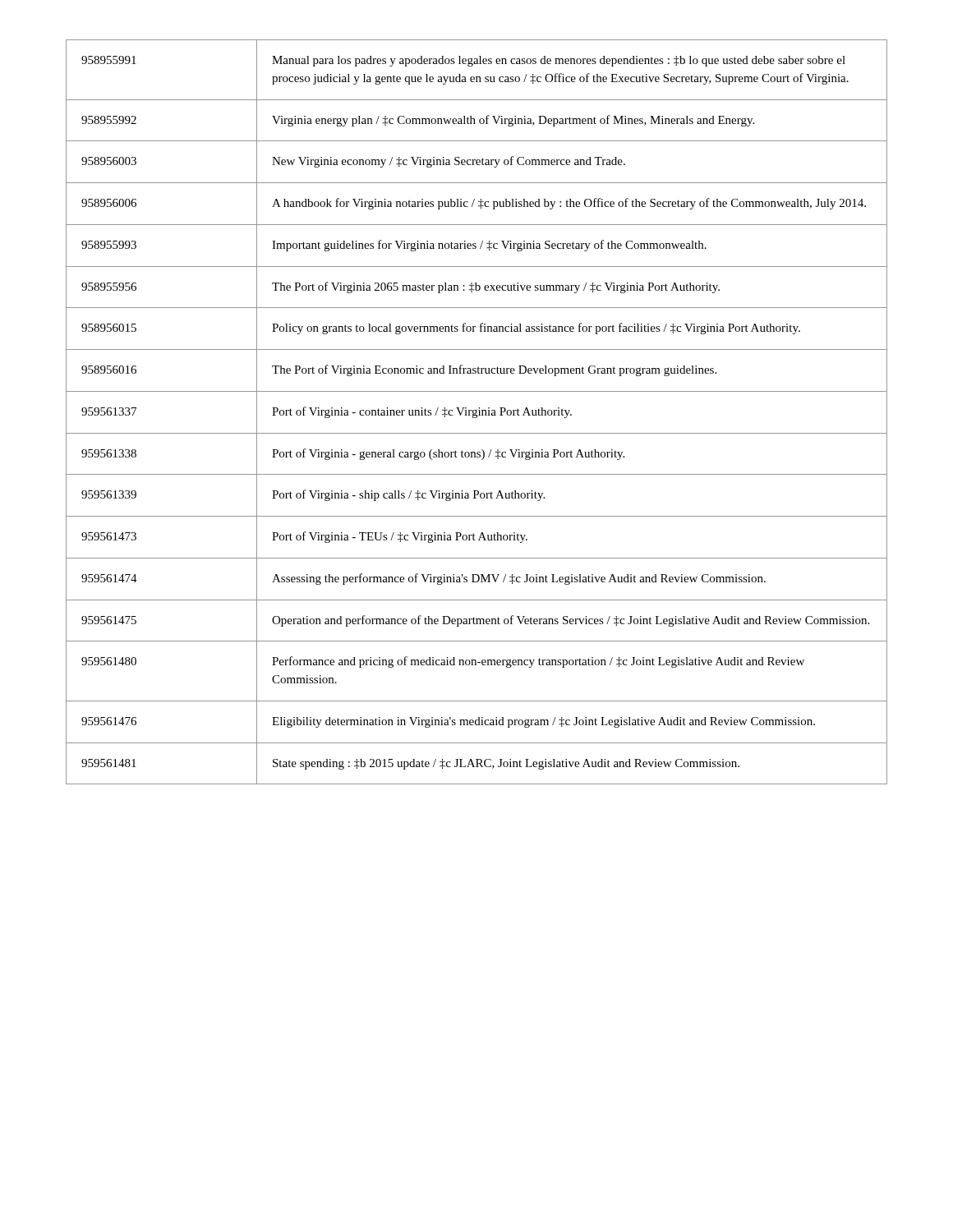Click on the table containing "Port of Virginia"
953x1232 pixels.
point(476,412)
